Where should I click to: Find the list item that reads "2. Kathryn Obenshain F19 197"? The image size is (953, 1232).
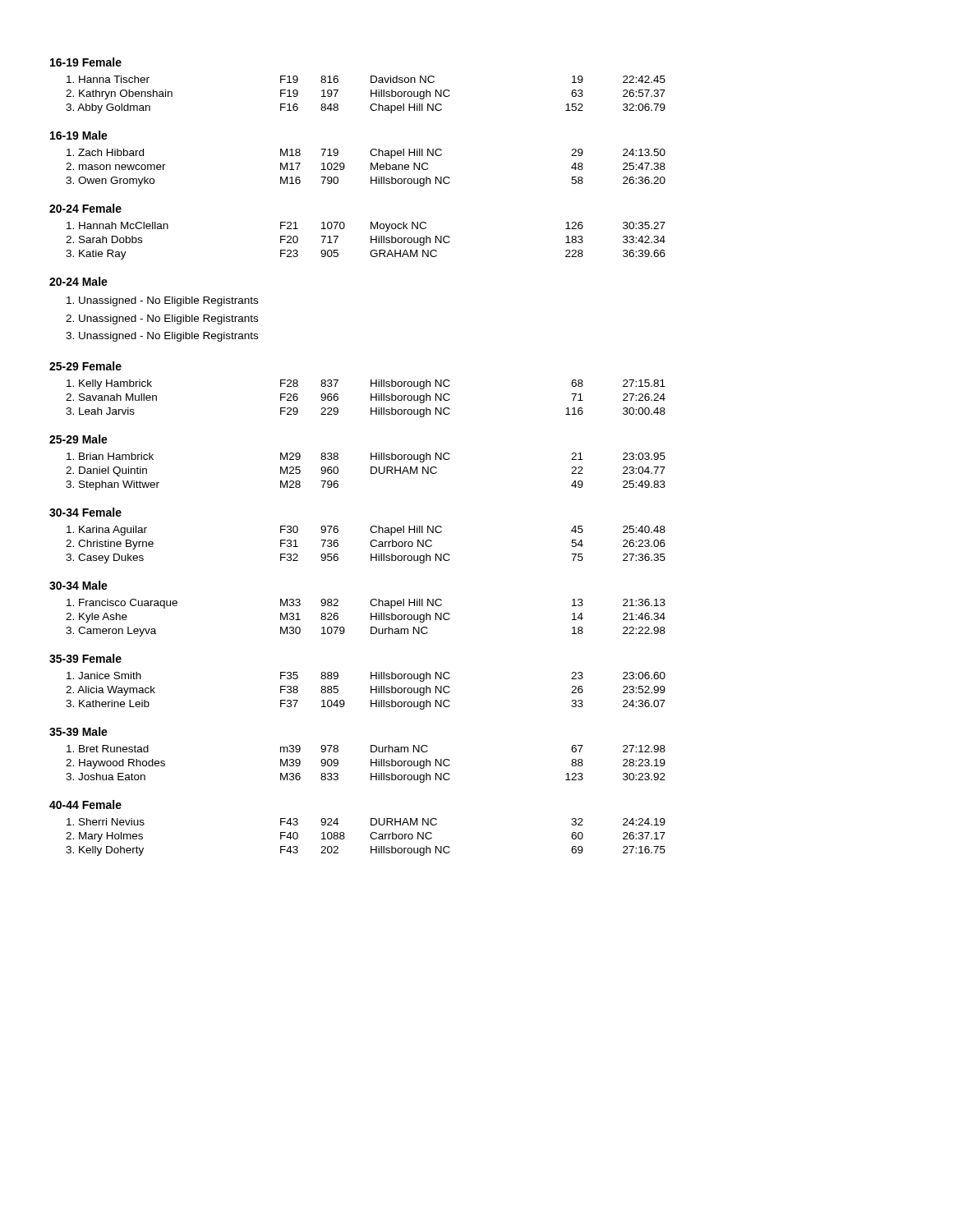(x=122, y=96)
